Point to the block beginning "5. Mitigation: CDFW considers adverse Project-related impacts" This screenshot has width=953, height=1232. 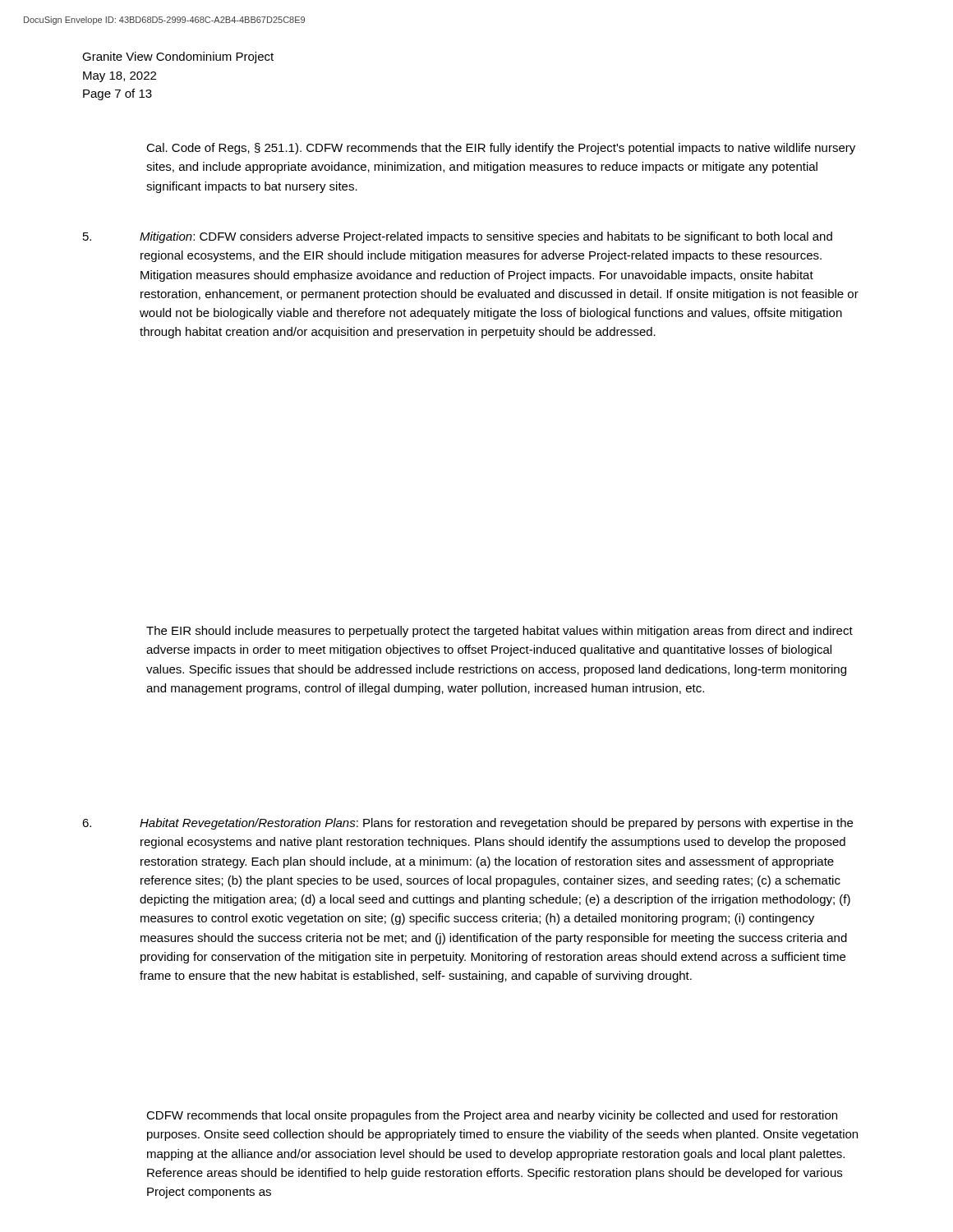tap(476, 284)
